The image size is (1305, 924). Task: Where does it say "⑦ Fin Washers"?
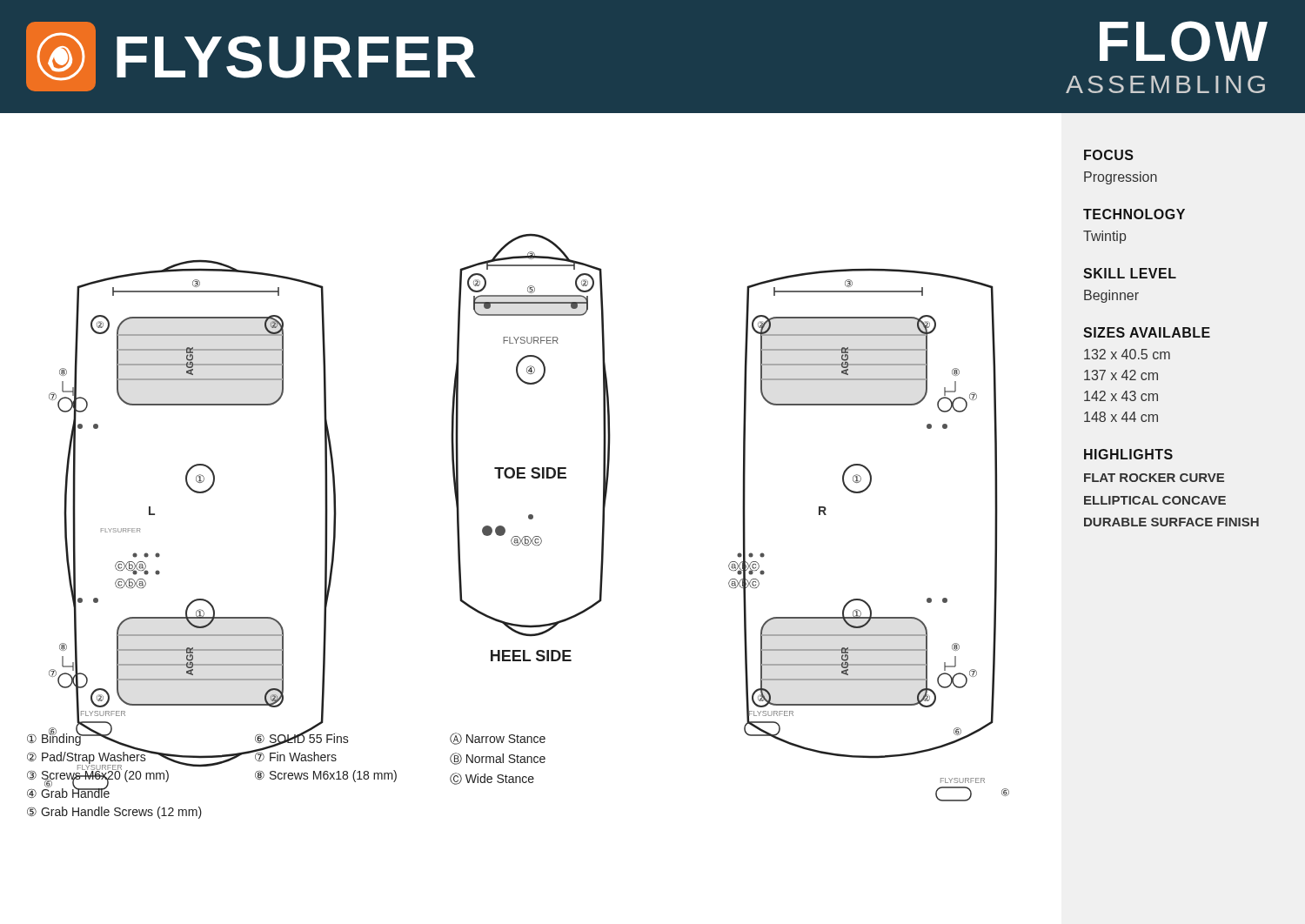coord(295,757)
